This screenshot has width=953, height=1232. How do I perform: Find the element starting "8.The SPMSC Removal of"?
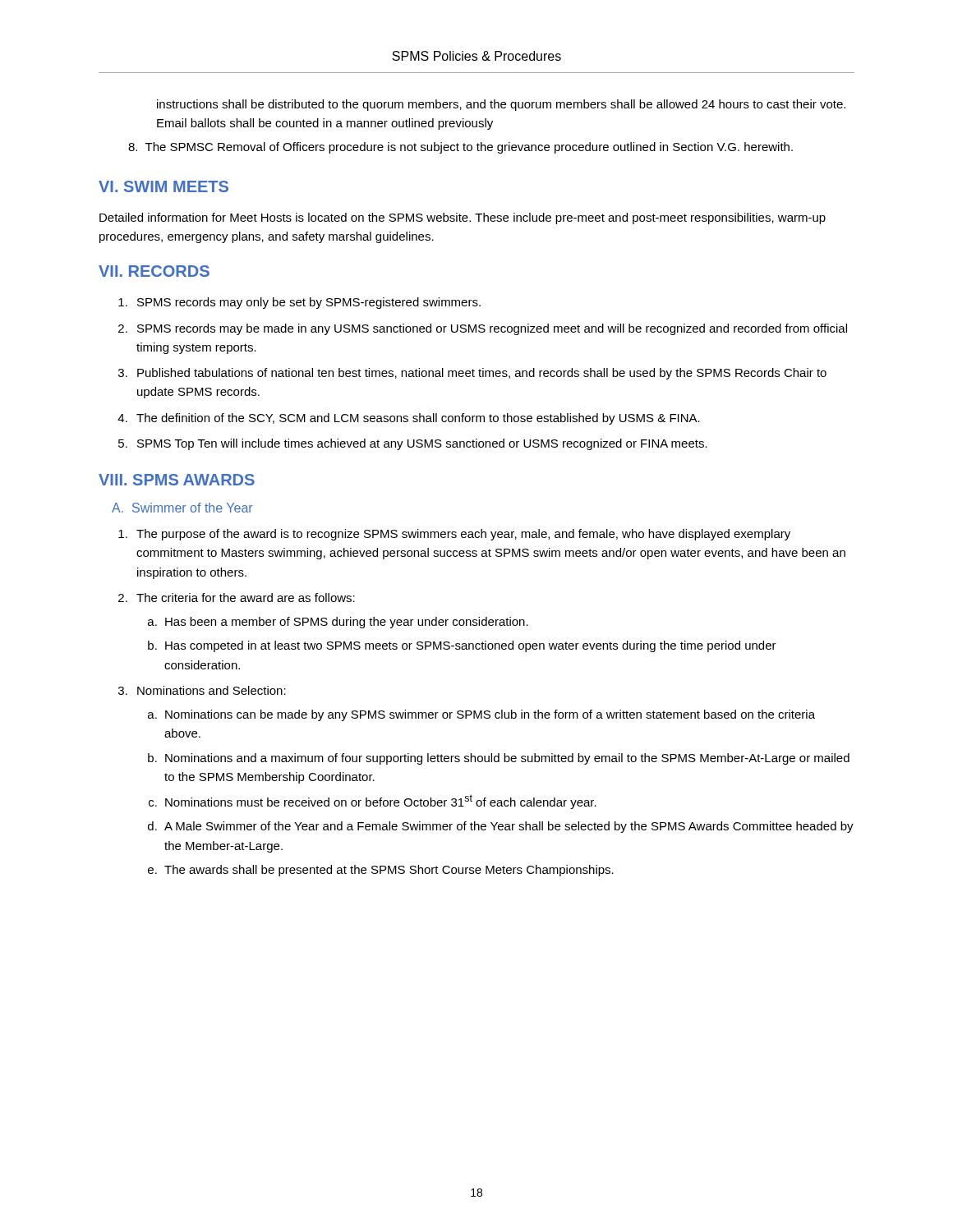pyautogui.click(x=461, y=146)
